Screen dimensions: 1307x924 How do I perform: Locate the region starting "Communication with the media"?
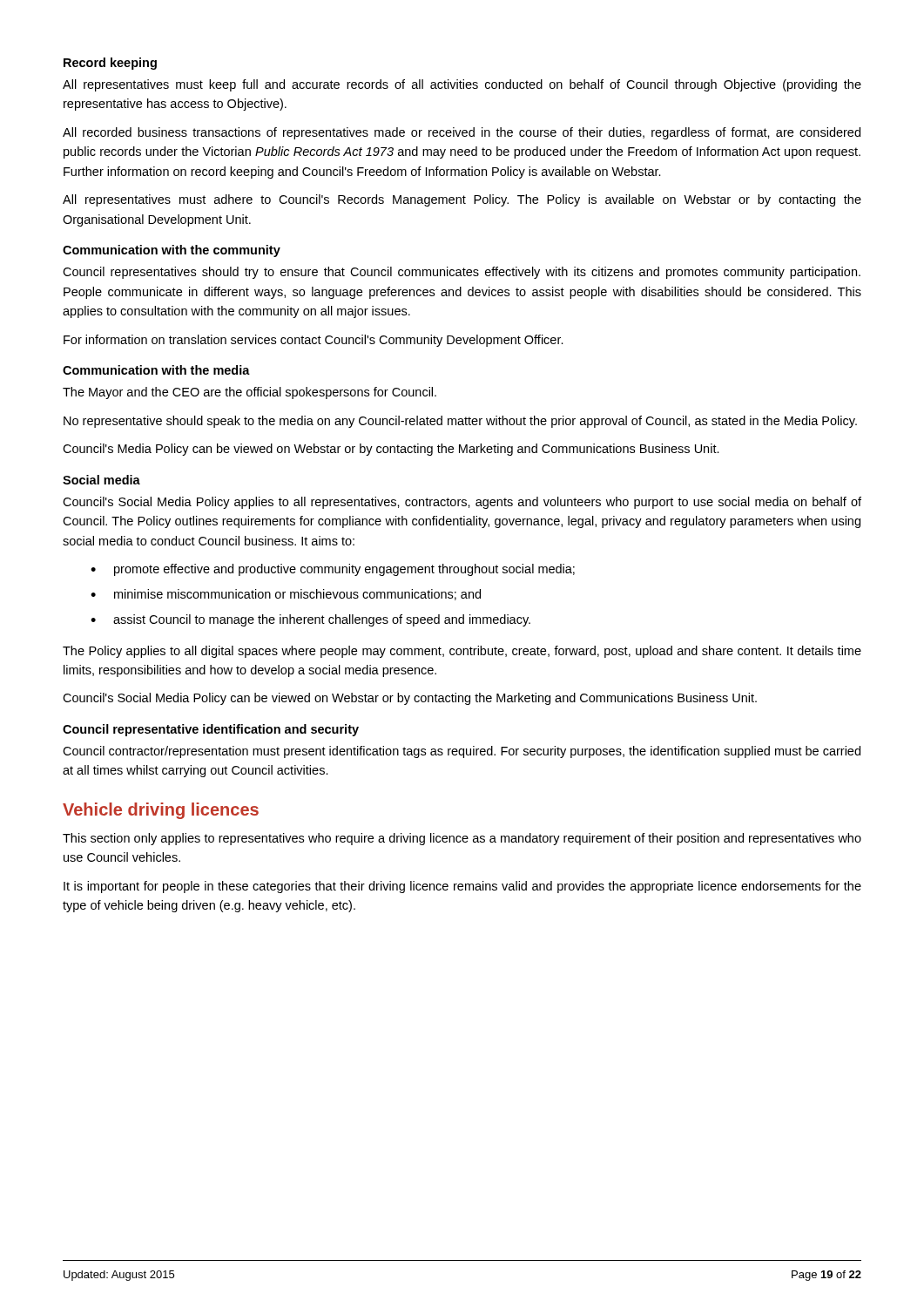(156, 370)
